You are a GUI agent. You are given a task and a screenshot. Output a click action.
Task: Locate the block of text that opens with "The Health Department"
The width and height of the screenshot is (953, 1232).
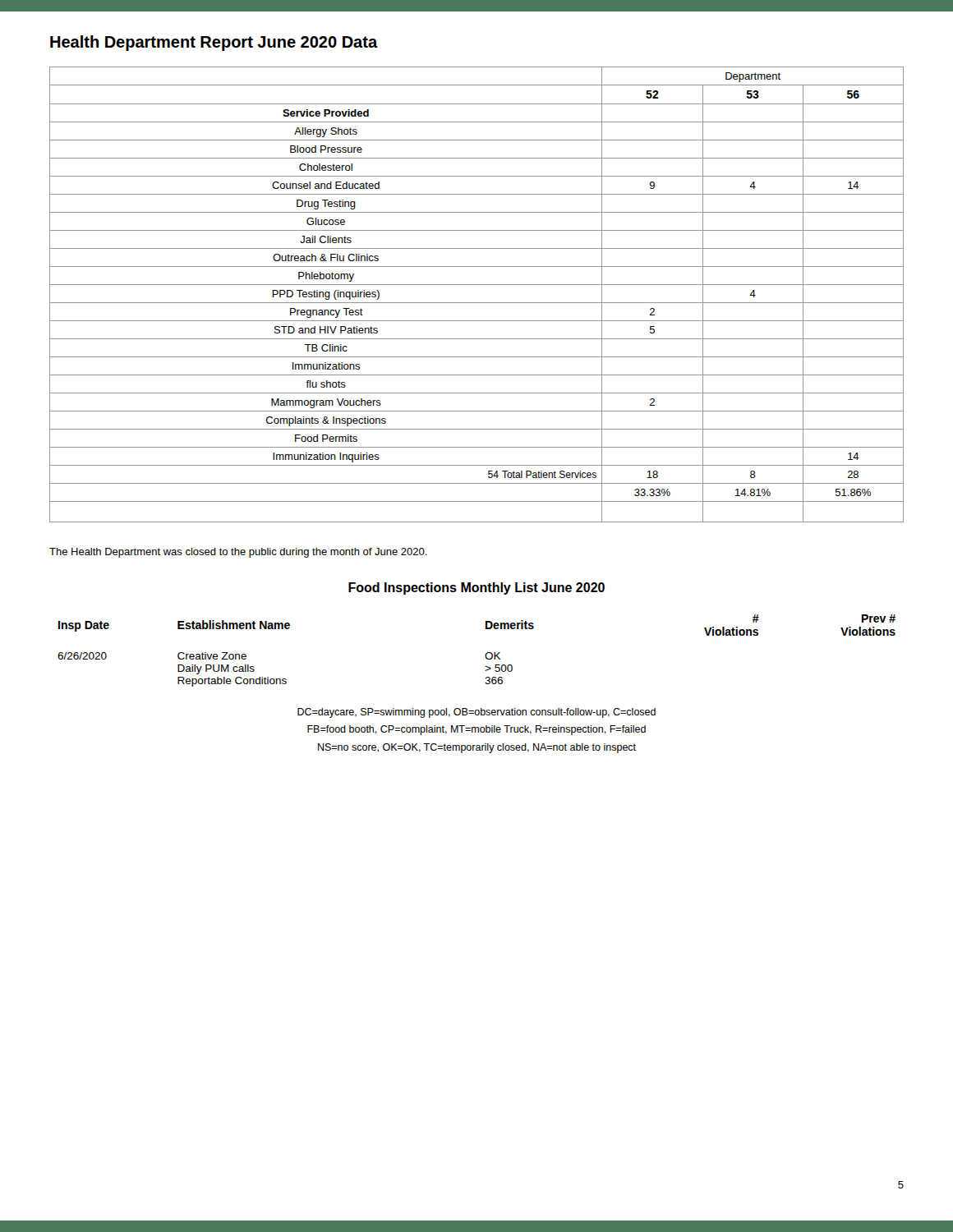coord(238,552)
